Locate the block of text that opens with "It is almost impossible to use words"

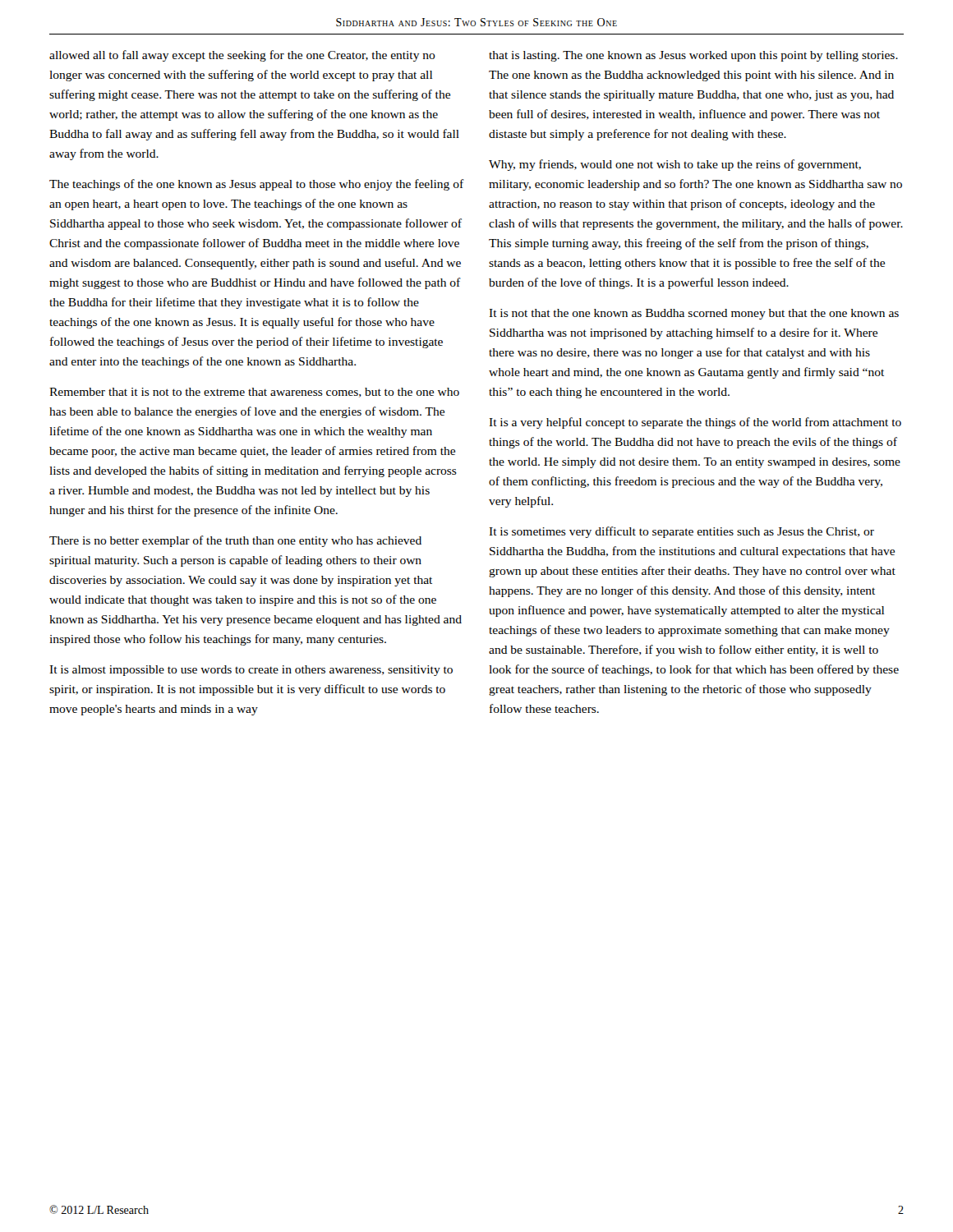[257, 689]
